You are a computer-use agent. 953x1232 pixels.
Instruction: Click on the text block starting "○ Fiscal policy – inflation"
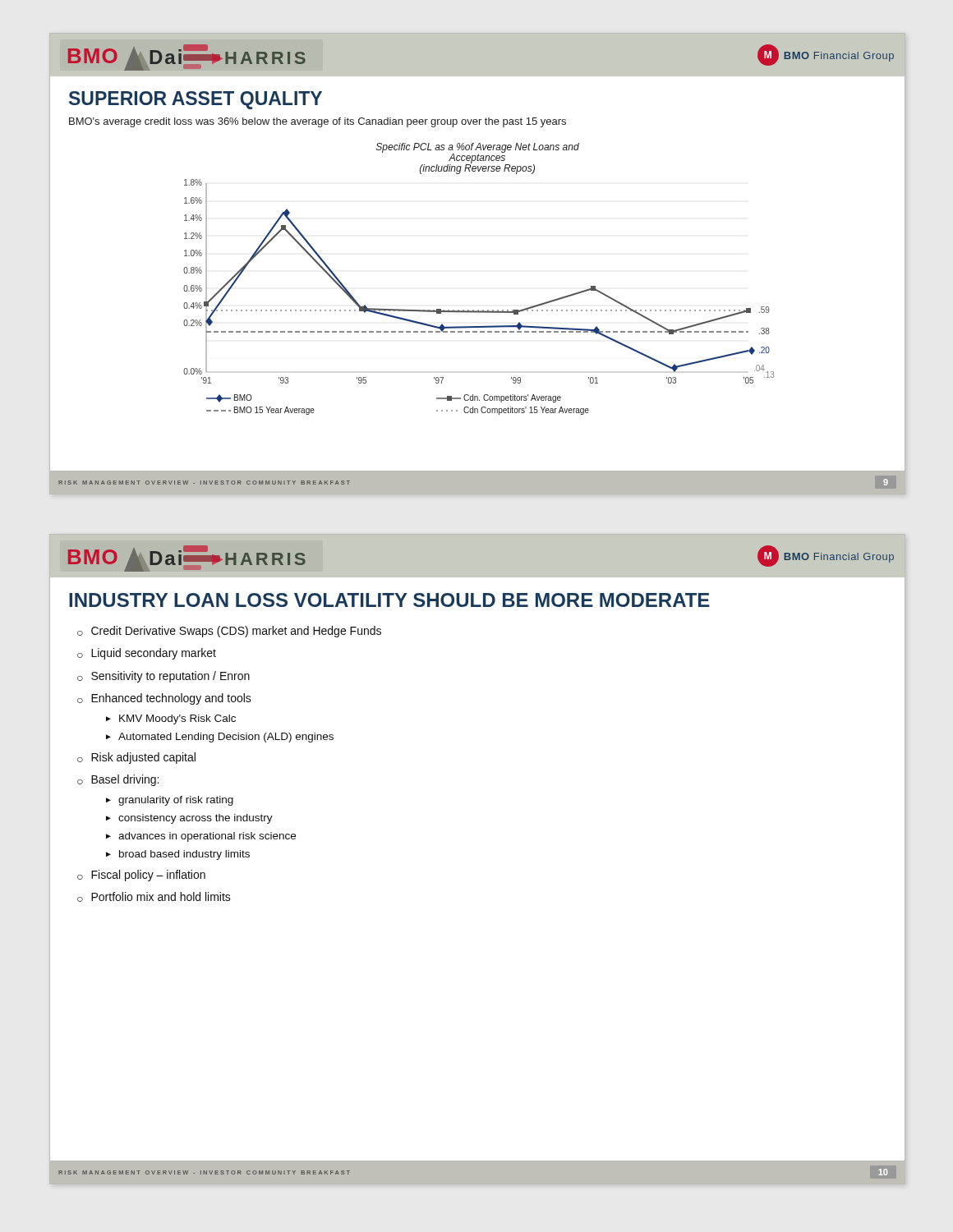point(141,876)
